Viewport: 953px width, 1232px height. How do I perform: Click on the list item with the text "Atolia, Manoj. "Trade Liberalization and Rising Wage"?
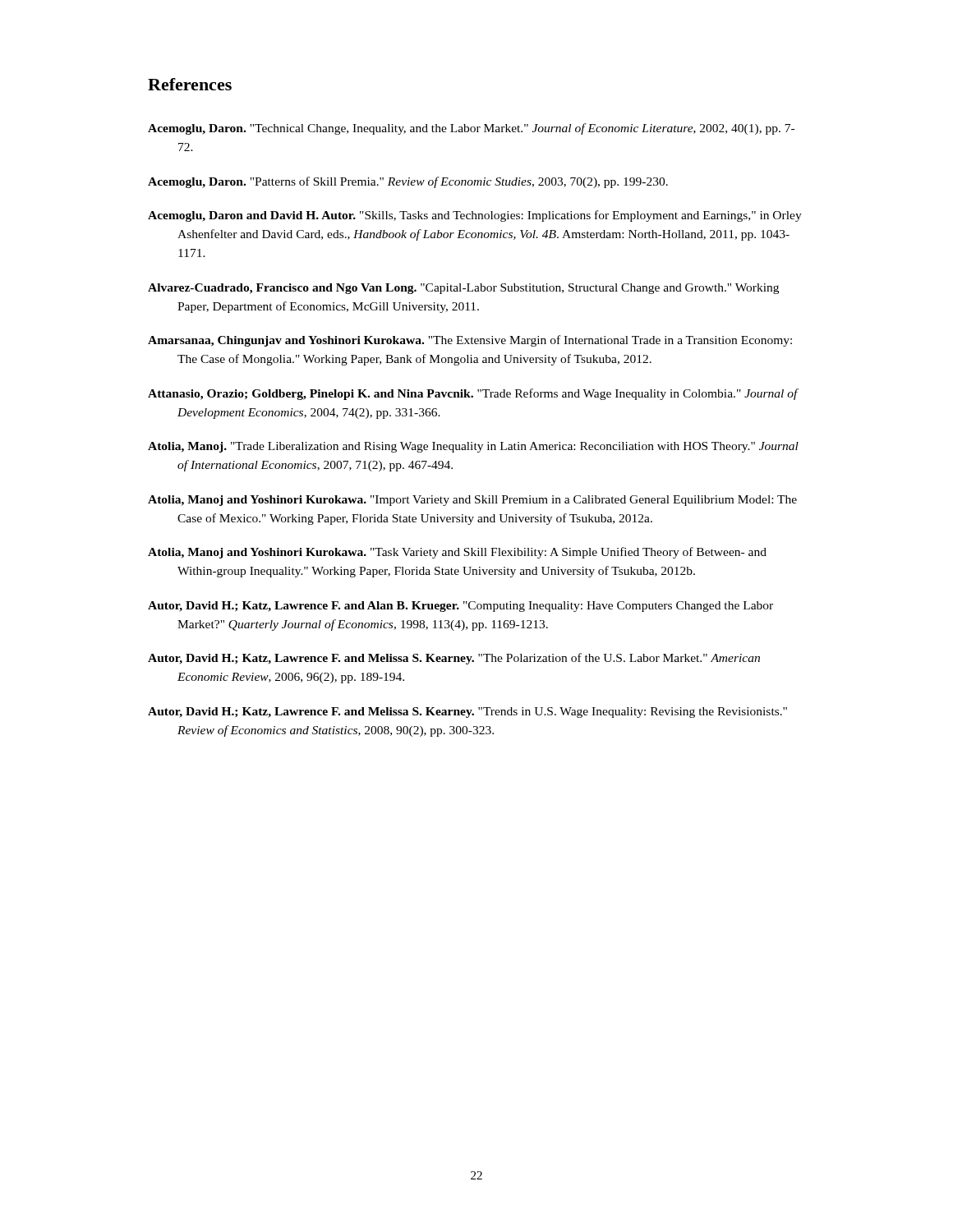point(473,455)
